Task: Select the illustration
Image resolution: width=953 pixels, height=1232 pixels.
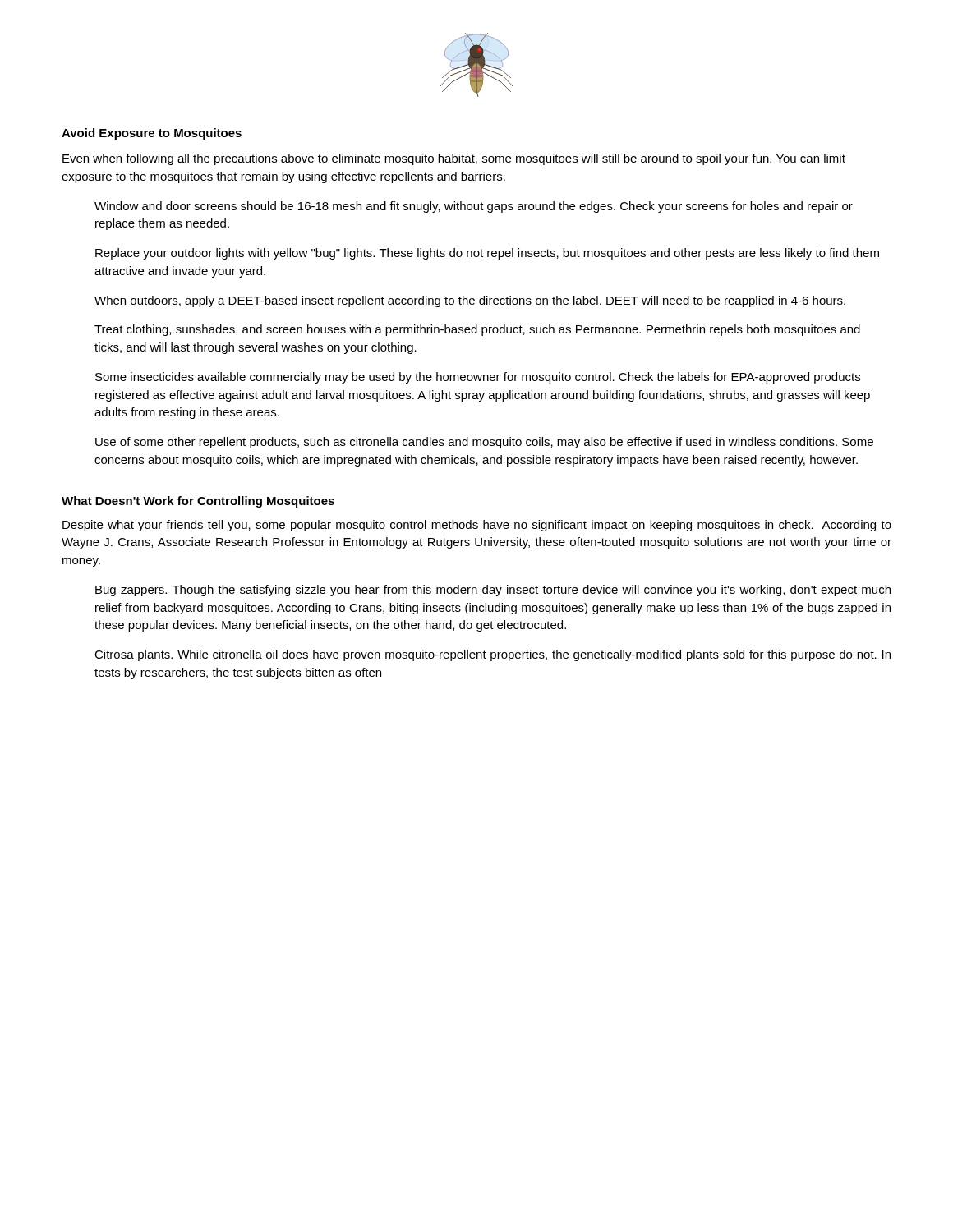Action: pos(476,68)
